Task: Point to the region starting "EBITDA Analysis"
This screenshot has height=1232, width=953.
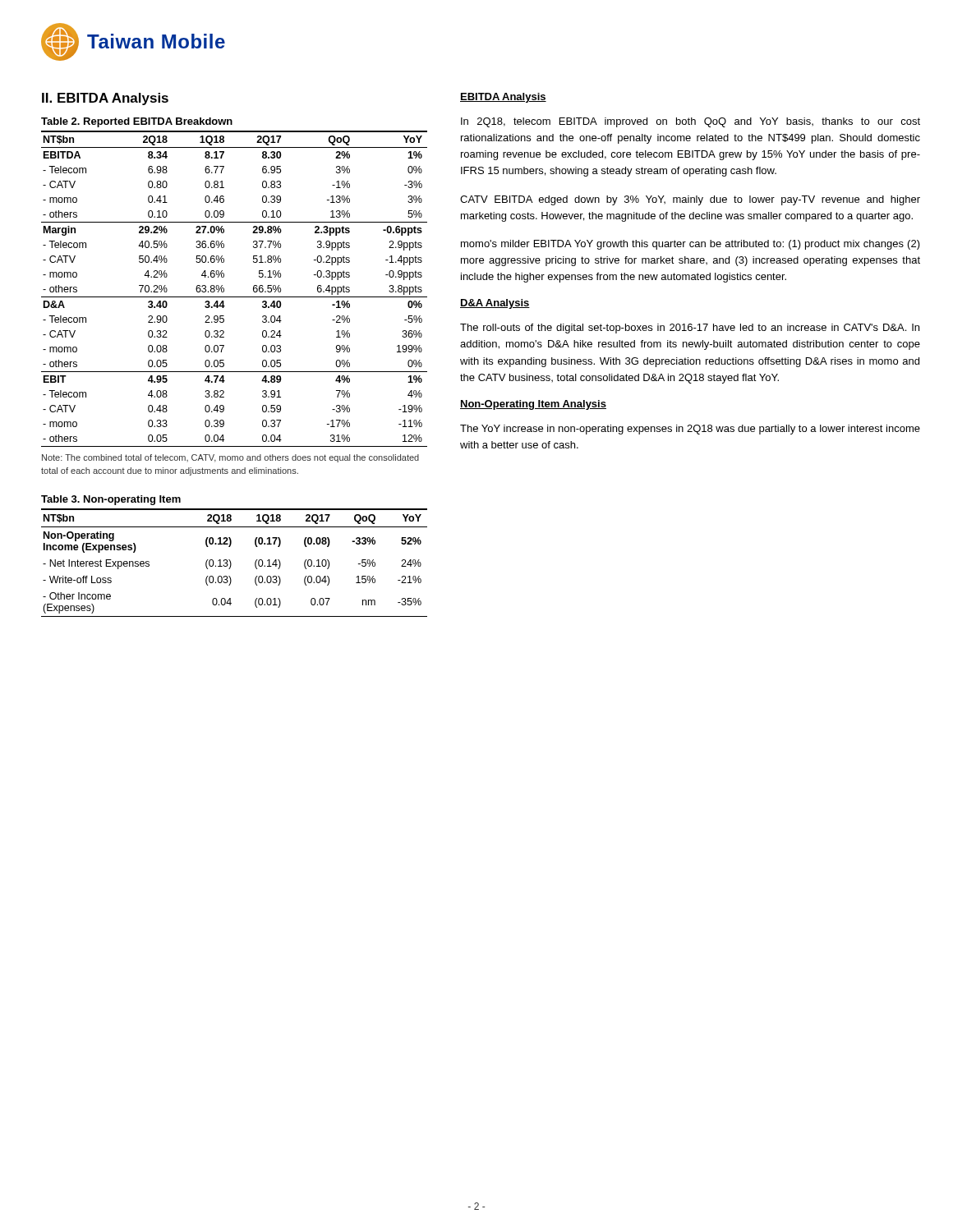Action: 503,98
